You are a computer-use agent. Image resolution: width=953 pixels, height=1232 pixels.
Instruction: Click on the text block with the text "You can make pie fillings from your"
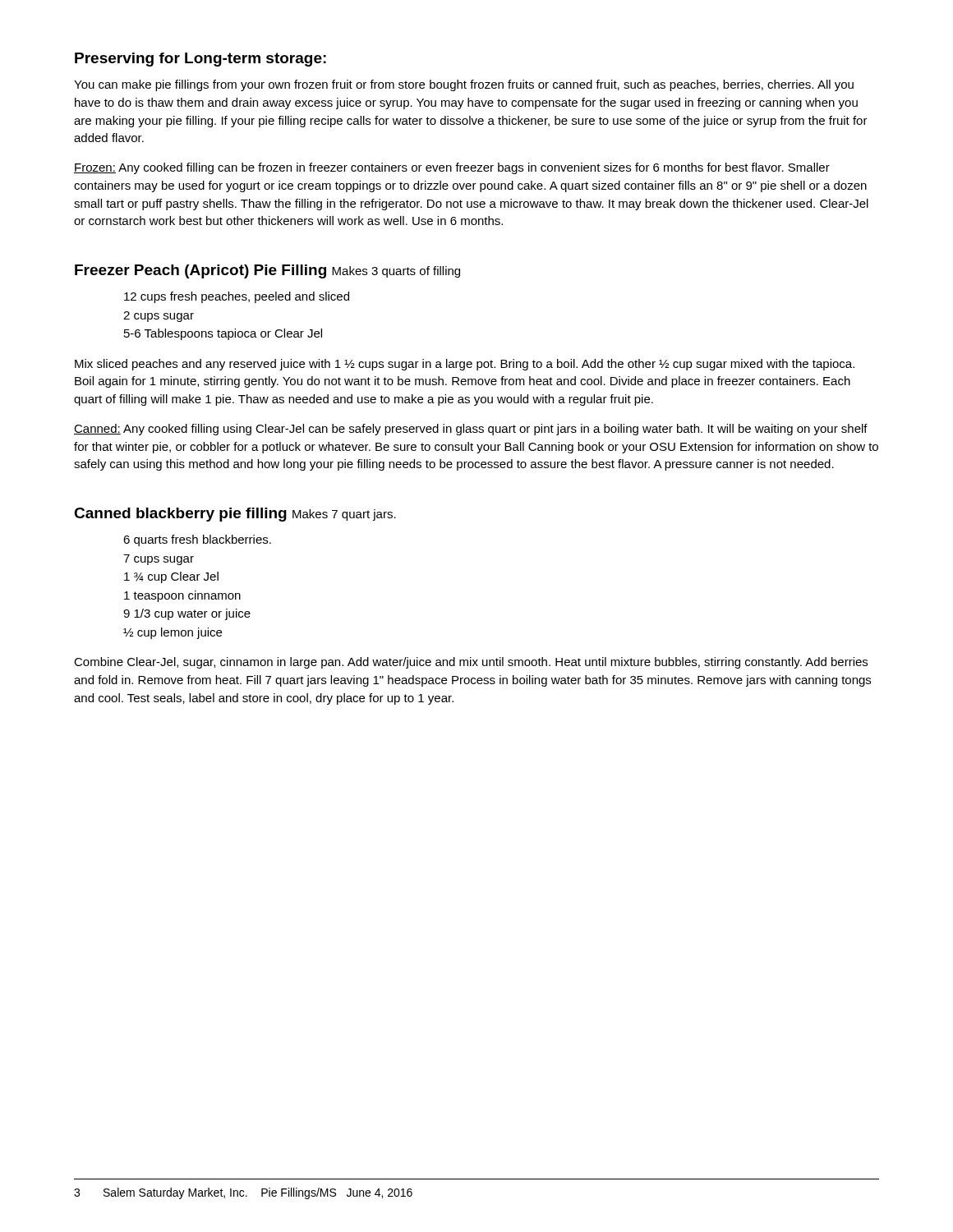[471, 111]
